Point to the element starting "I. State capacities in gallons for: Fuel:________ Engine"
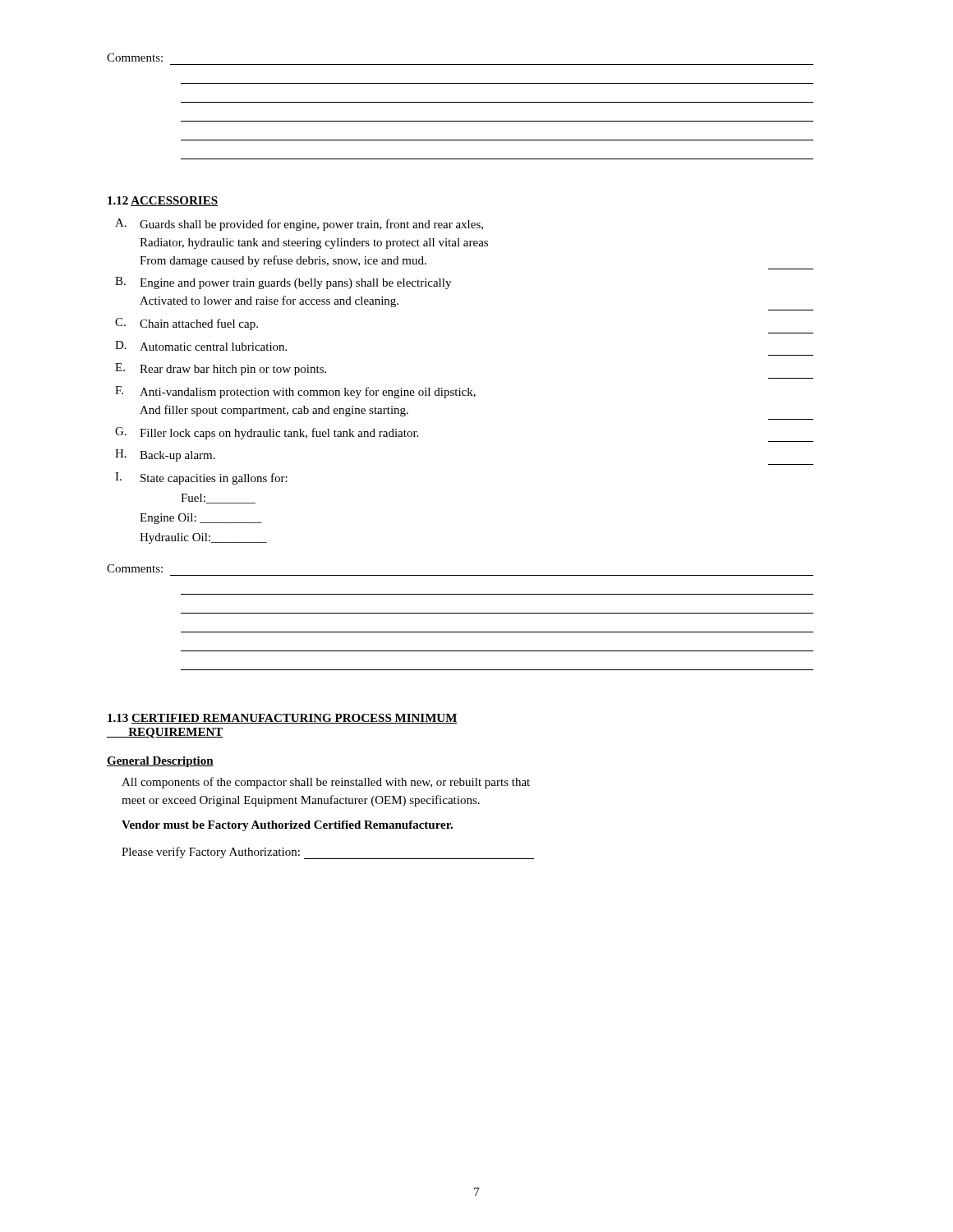Screen dimensions: 1232x953 [x=201, y=478]
